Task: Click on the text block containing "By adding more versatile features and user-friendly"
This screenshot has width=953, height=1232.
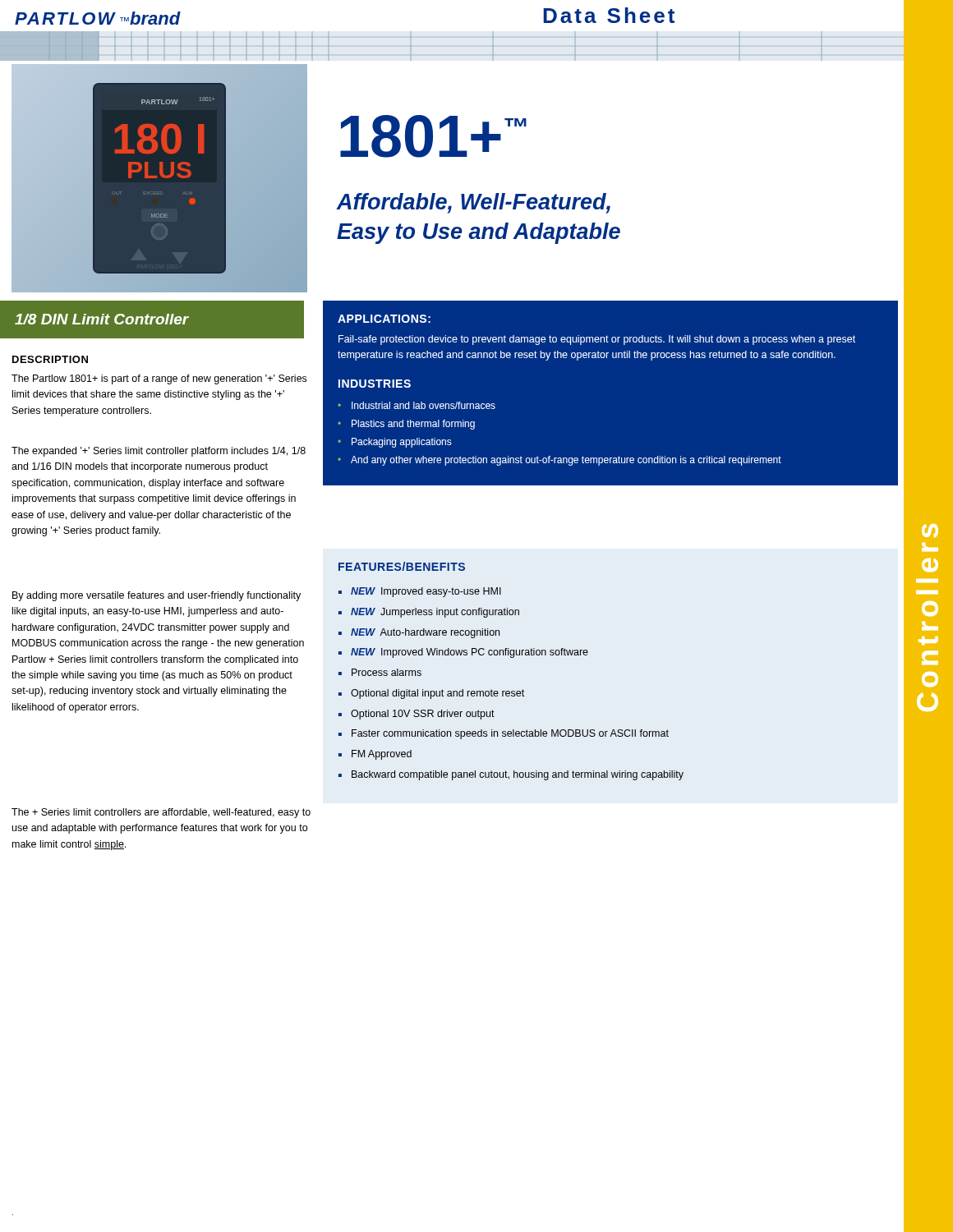Action: pos(158,651)
